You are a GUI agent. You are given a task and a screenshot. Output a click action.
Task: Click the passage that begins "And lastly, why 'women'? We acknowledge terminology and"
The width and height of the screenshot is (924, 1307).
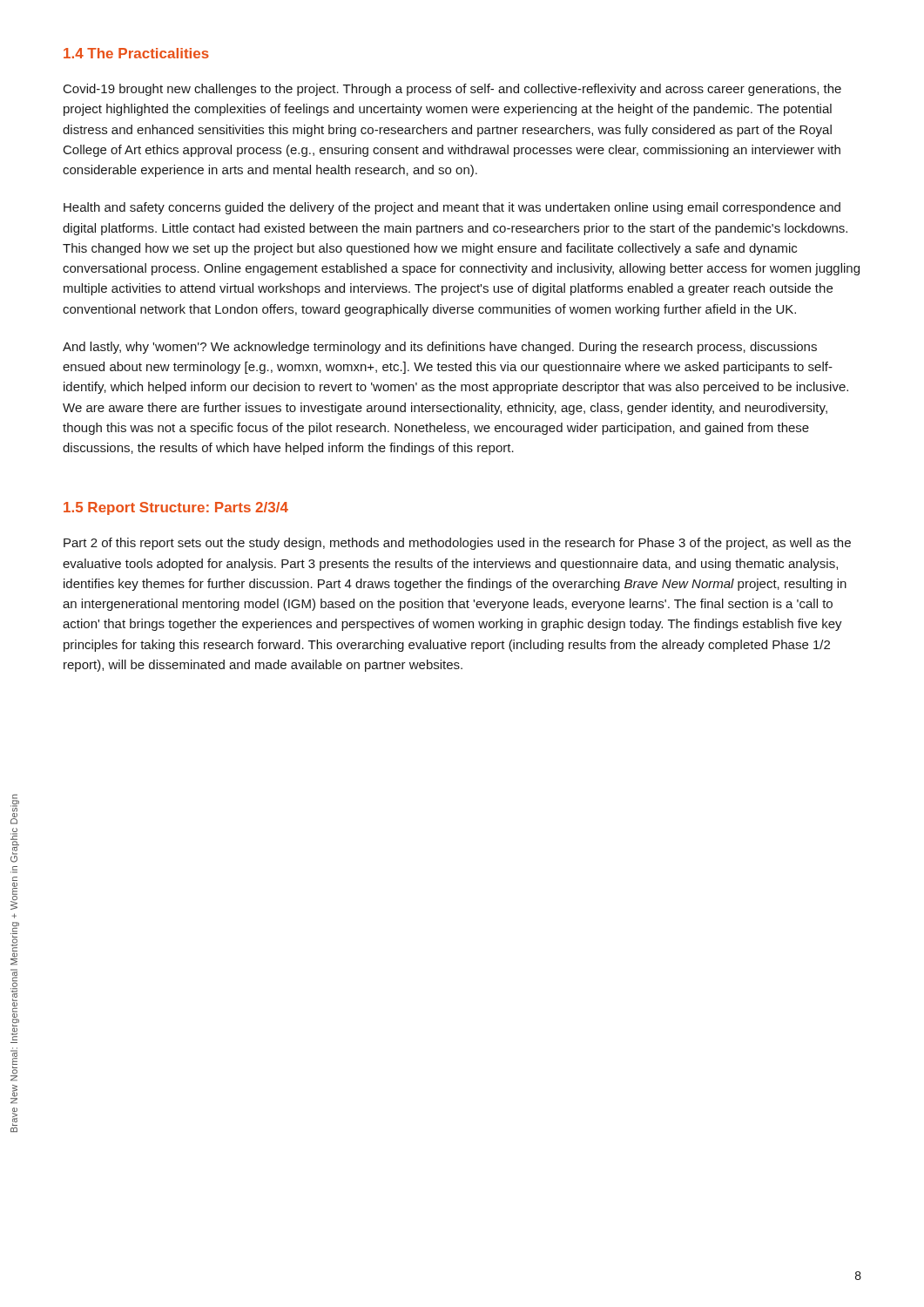coord(456,397)
